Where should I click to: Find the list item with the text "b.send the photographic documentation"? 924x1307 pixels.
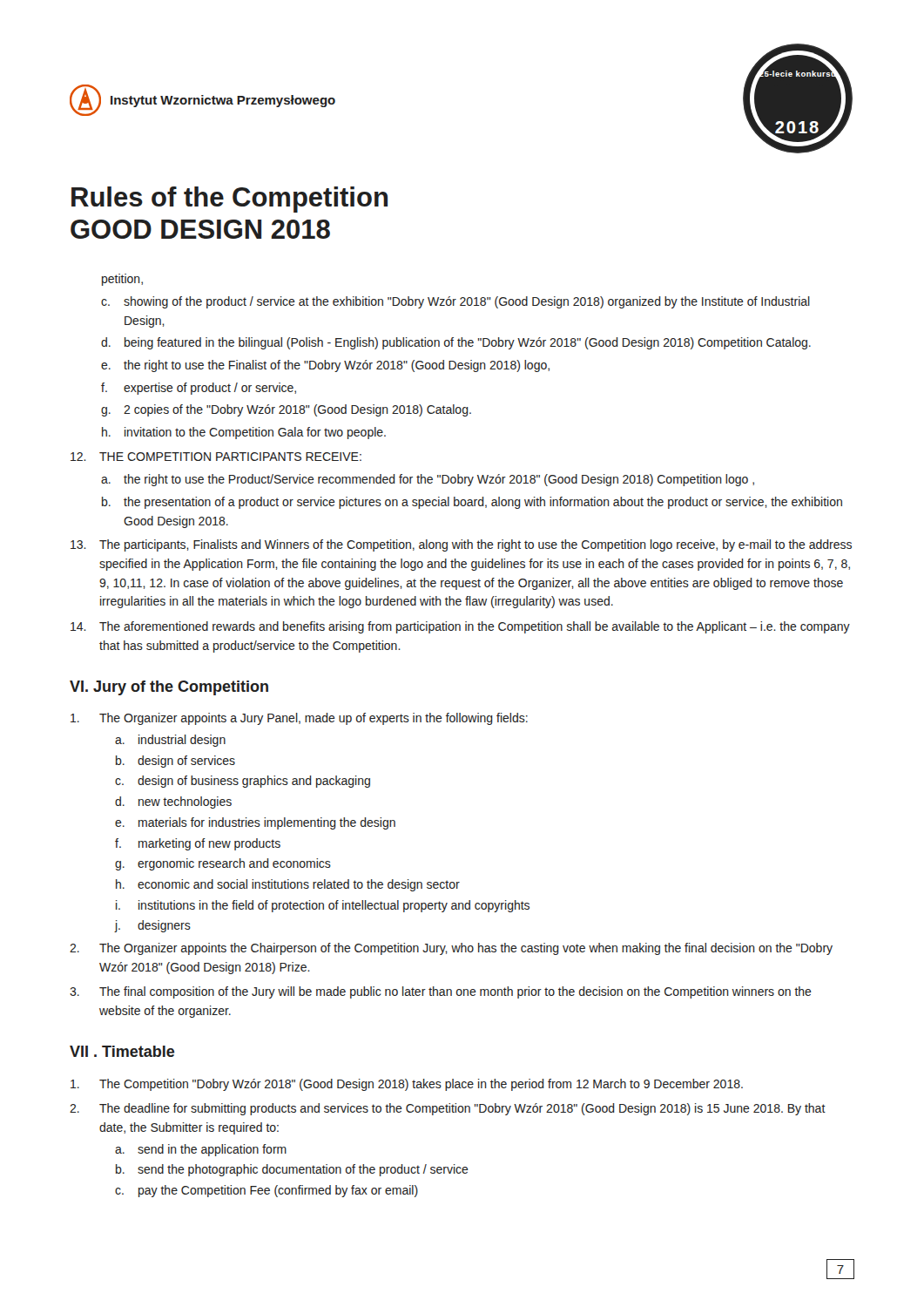point(292,1170)
